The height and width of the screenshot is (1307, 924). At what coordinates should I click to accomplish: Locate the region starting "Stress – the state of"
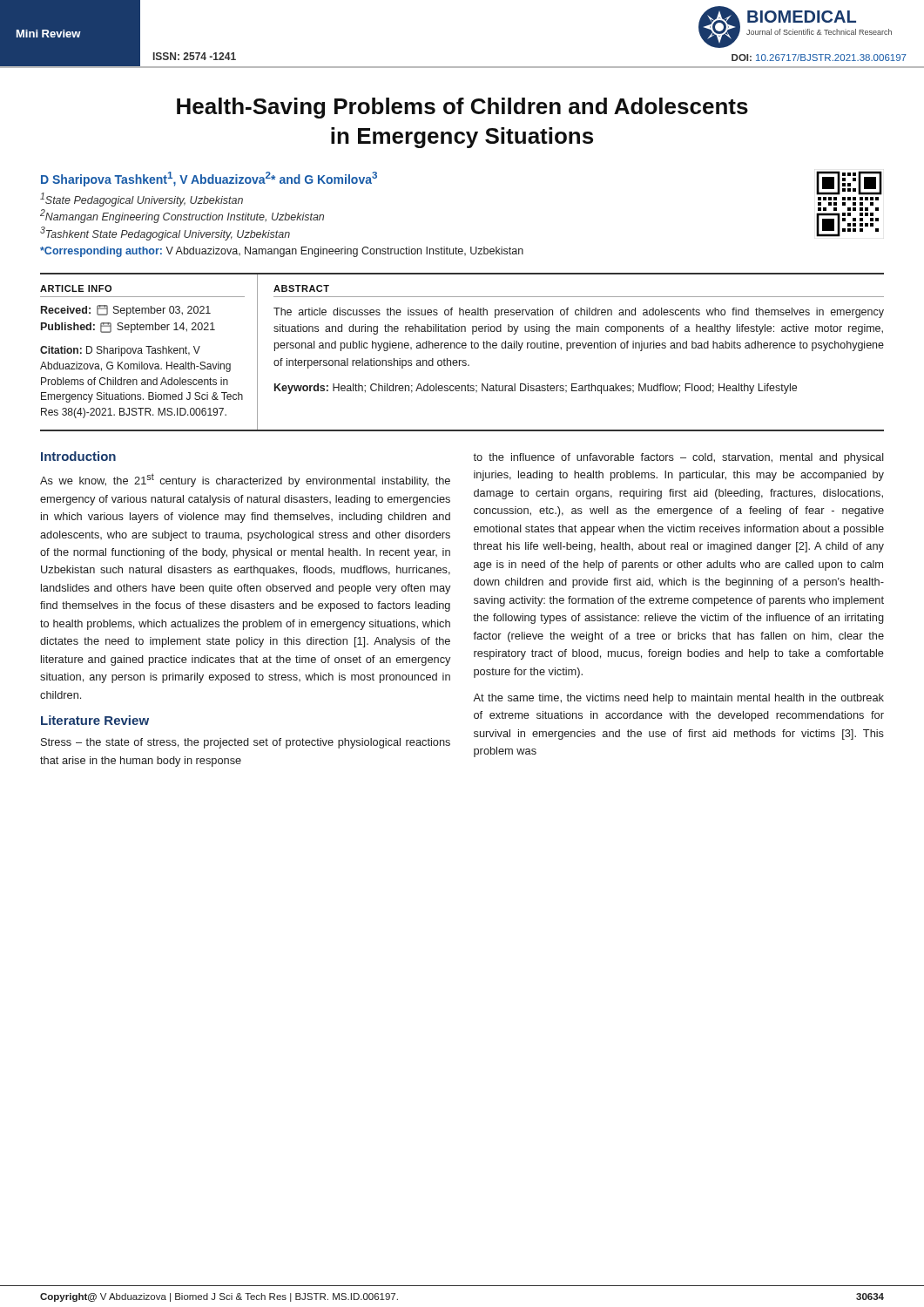pyautogui.click(x=245, y=751)
